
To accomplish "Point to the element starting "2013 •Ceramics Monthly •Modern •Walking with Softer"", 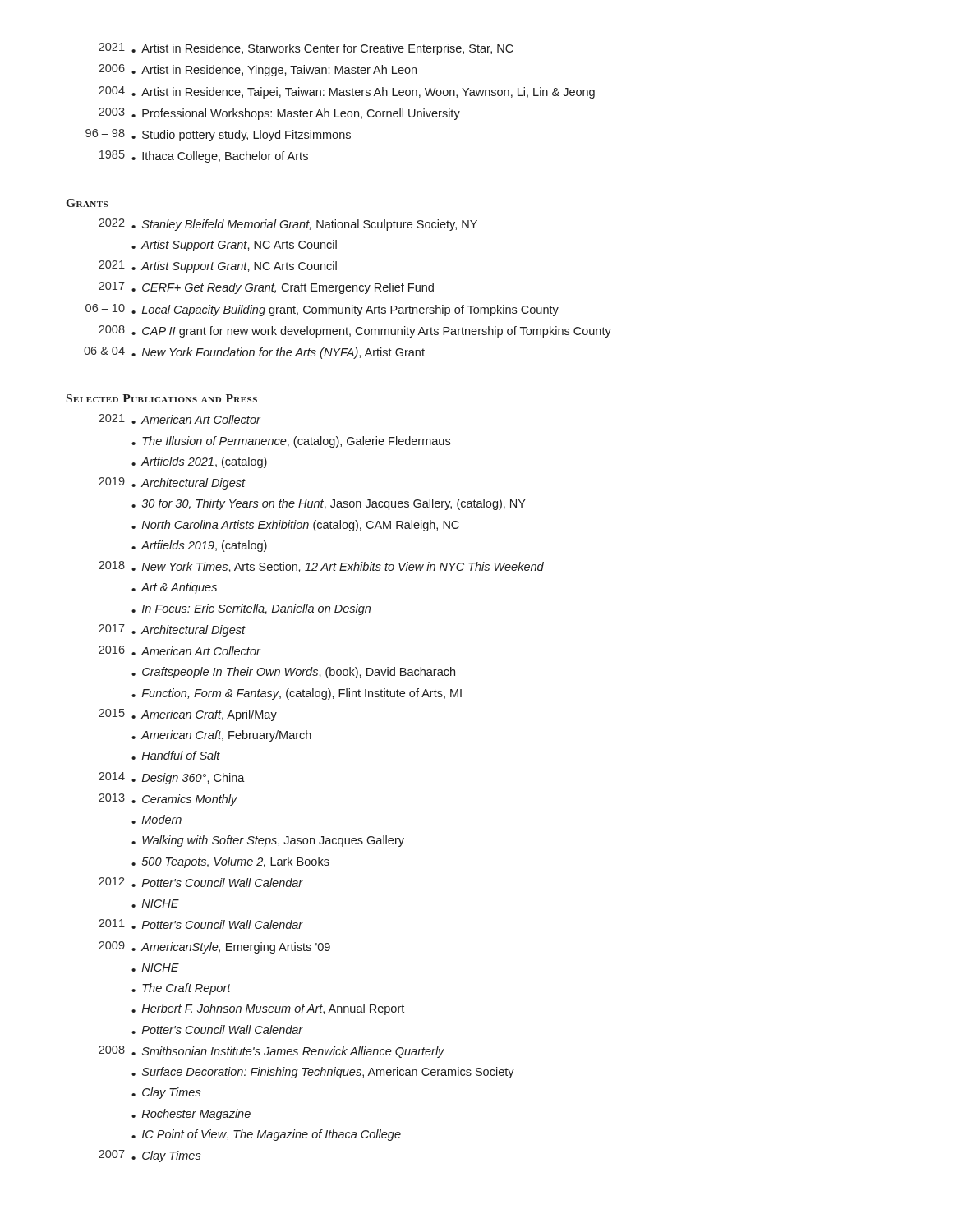I will [x=235, y=831].
